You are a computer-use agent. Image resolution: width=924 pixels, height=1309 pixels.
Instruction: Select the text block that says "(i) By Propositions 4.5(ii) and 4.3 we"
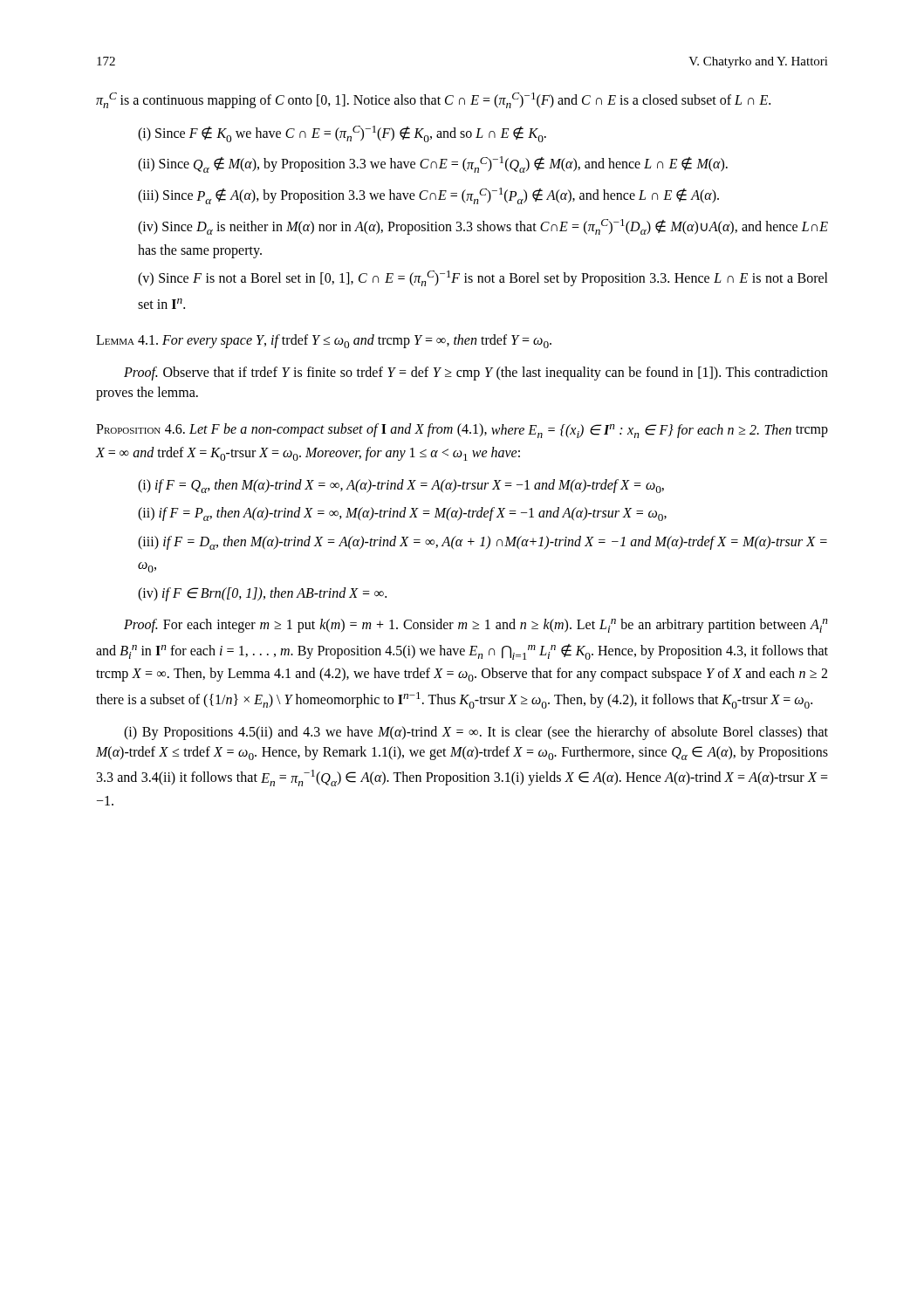(462, 766)
